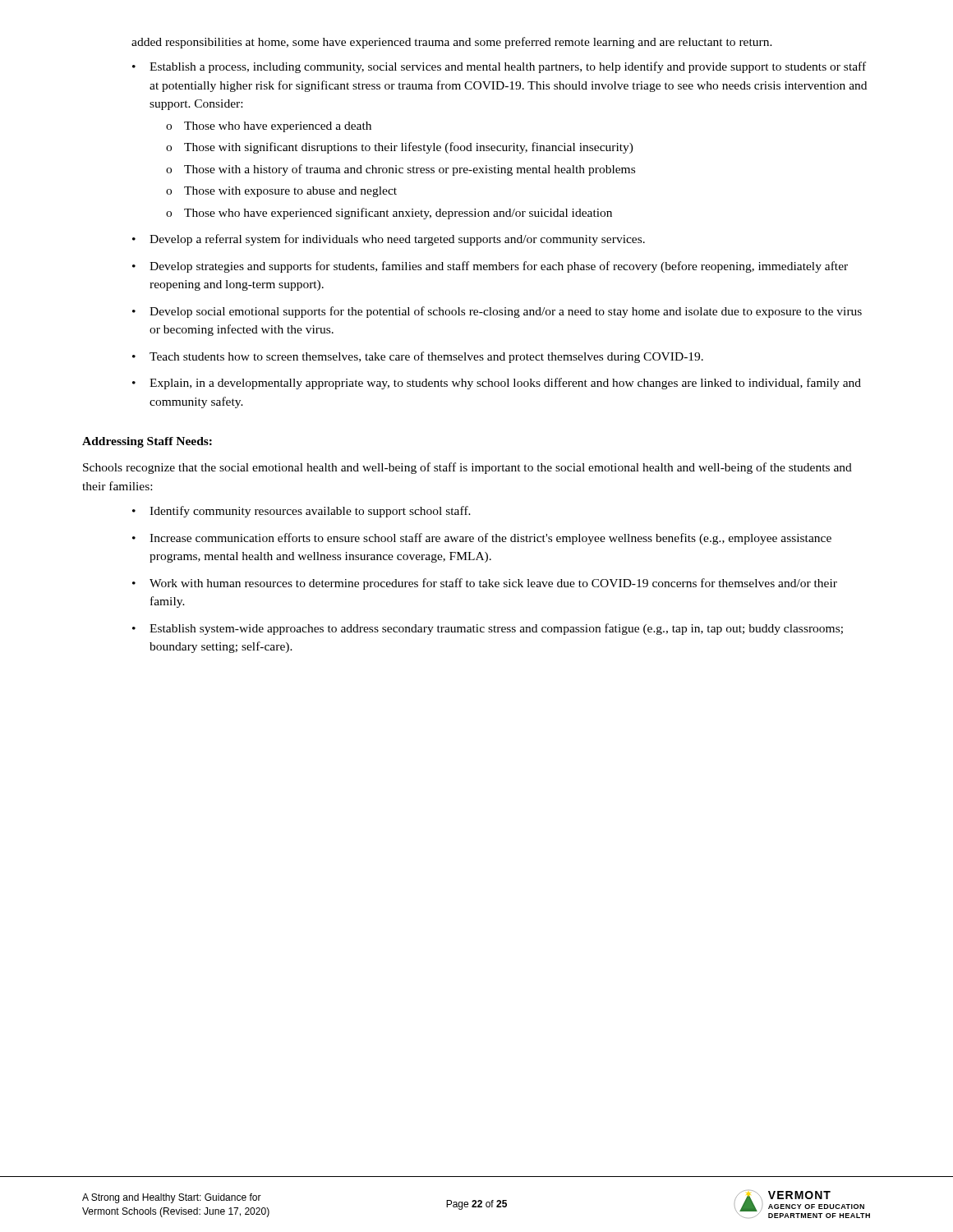Locate the text block starting "Those with significant"

tap(409, 147)
